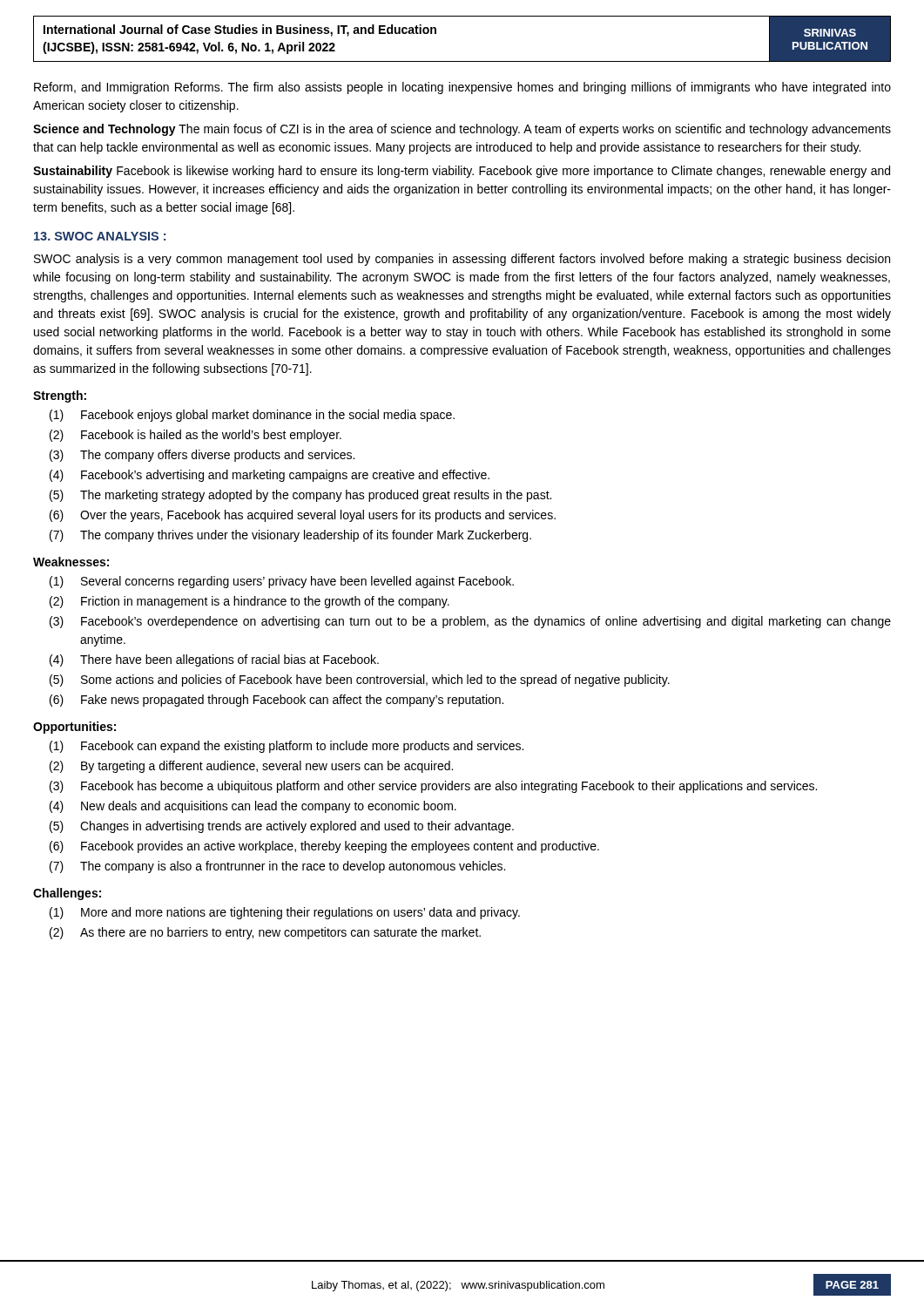Screen dimensions: 1307x924
Task: Navigate to the element starting "(7)The company thrives under the"
Action: (462, 535)
